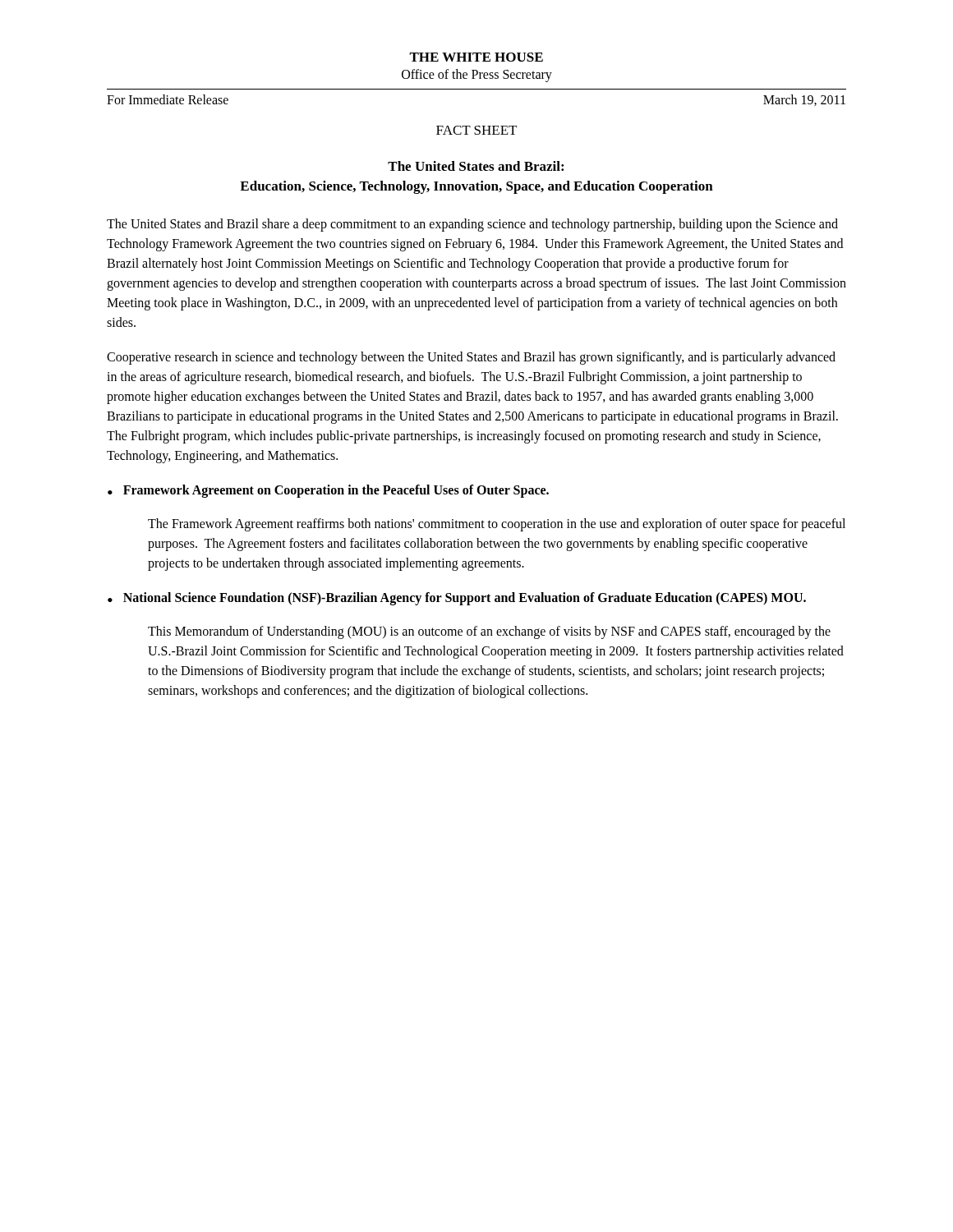
Task: Locate the text block that says "For Immediate Release March 19,"
Action: pos(476,100)
